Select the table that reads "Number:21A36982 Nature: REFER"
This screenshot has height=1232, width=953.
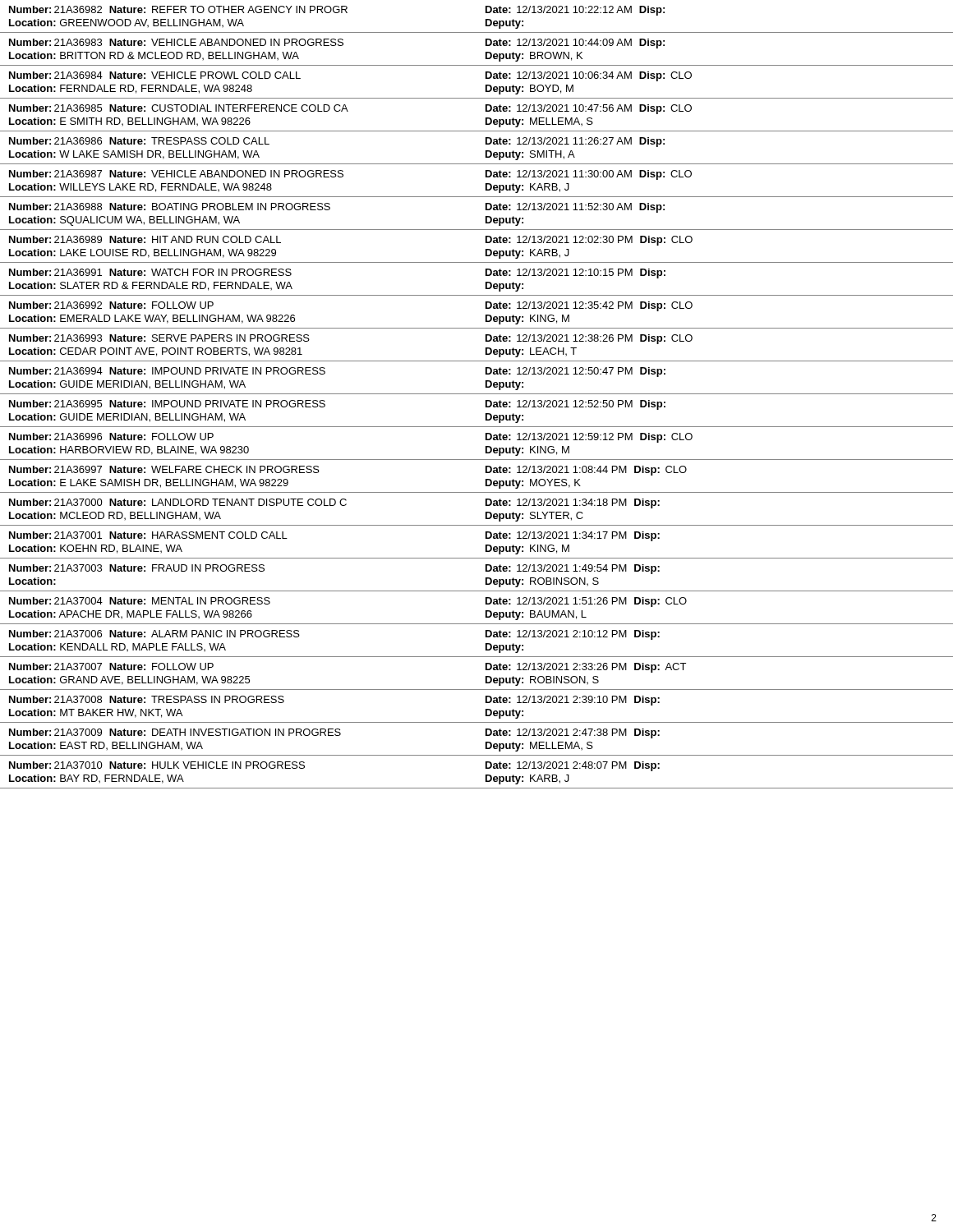point(476,16)
